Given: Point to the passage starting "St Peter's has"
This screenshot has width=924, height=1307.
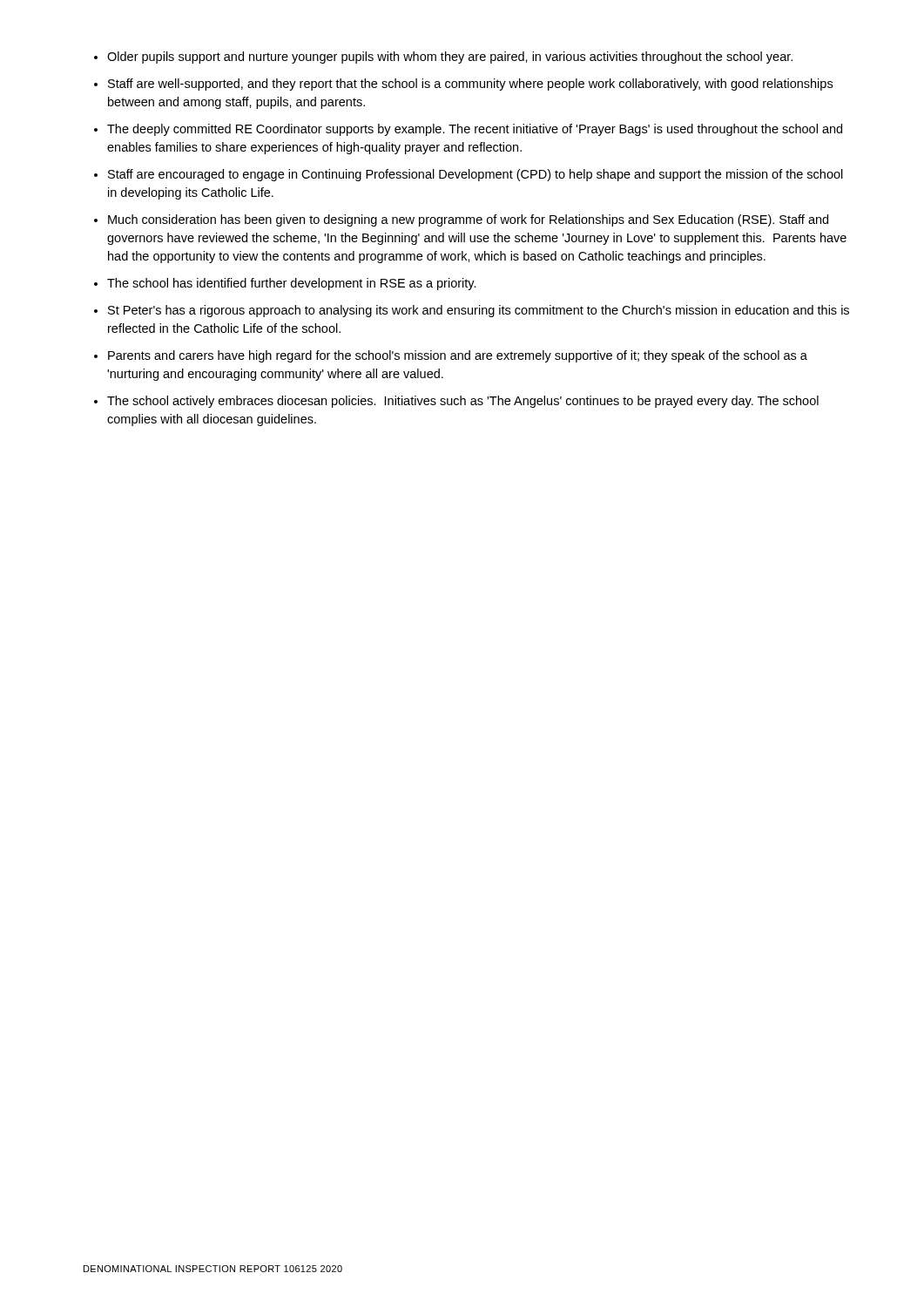Looking at the screenshot, I should point(478,319).
